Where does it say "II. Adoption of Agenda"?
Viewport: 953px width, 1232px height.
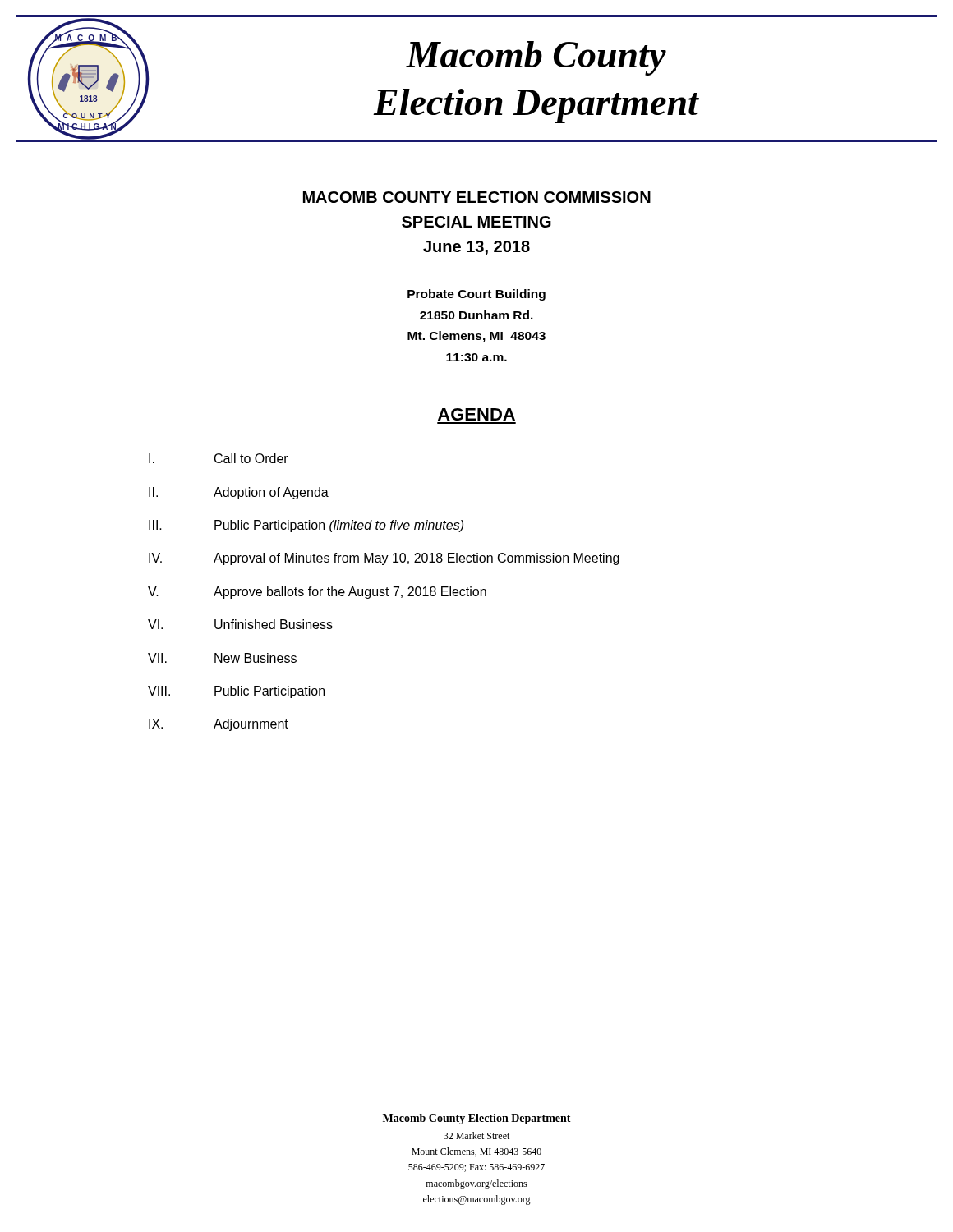tap(239, 493)
